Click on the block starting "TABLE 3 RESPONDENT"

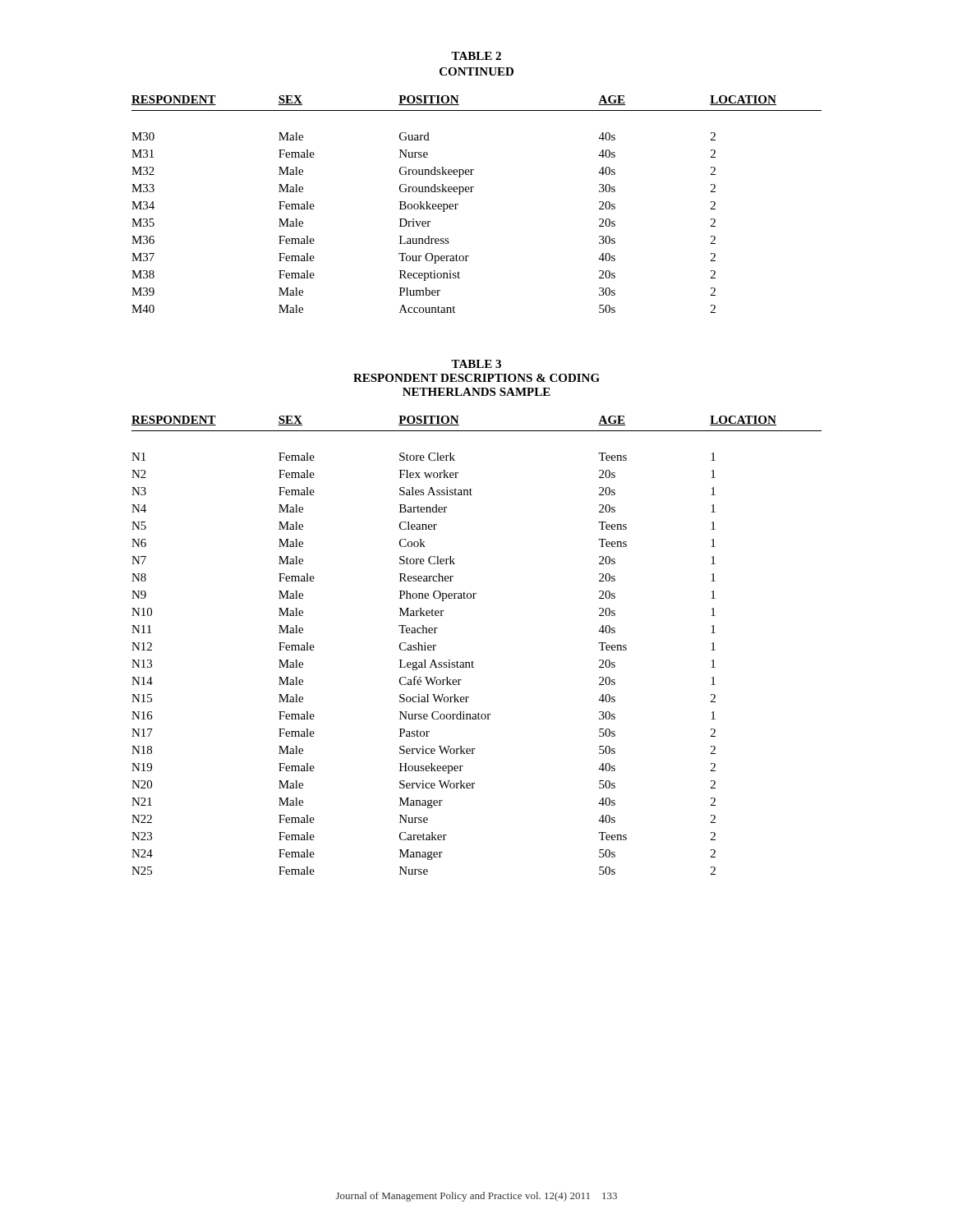[476, 378]
